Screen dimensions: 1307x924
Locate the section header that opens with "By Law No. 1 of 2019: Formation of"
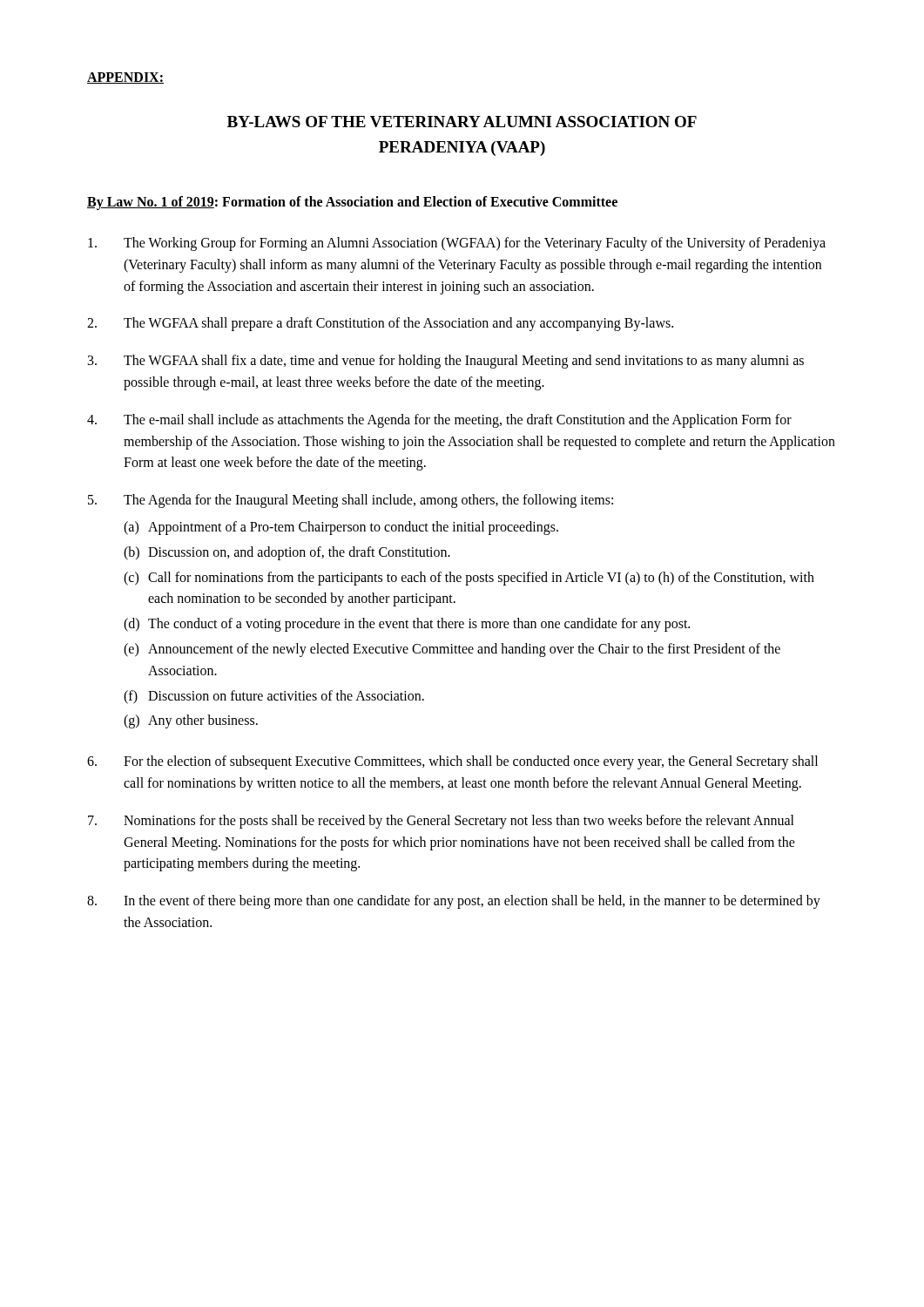tap(352, 202)
